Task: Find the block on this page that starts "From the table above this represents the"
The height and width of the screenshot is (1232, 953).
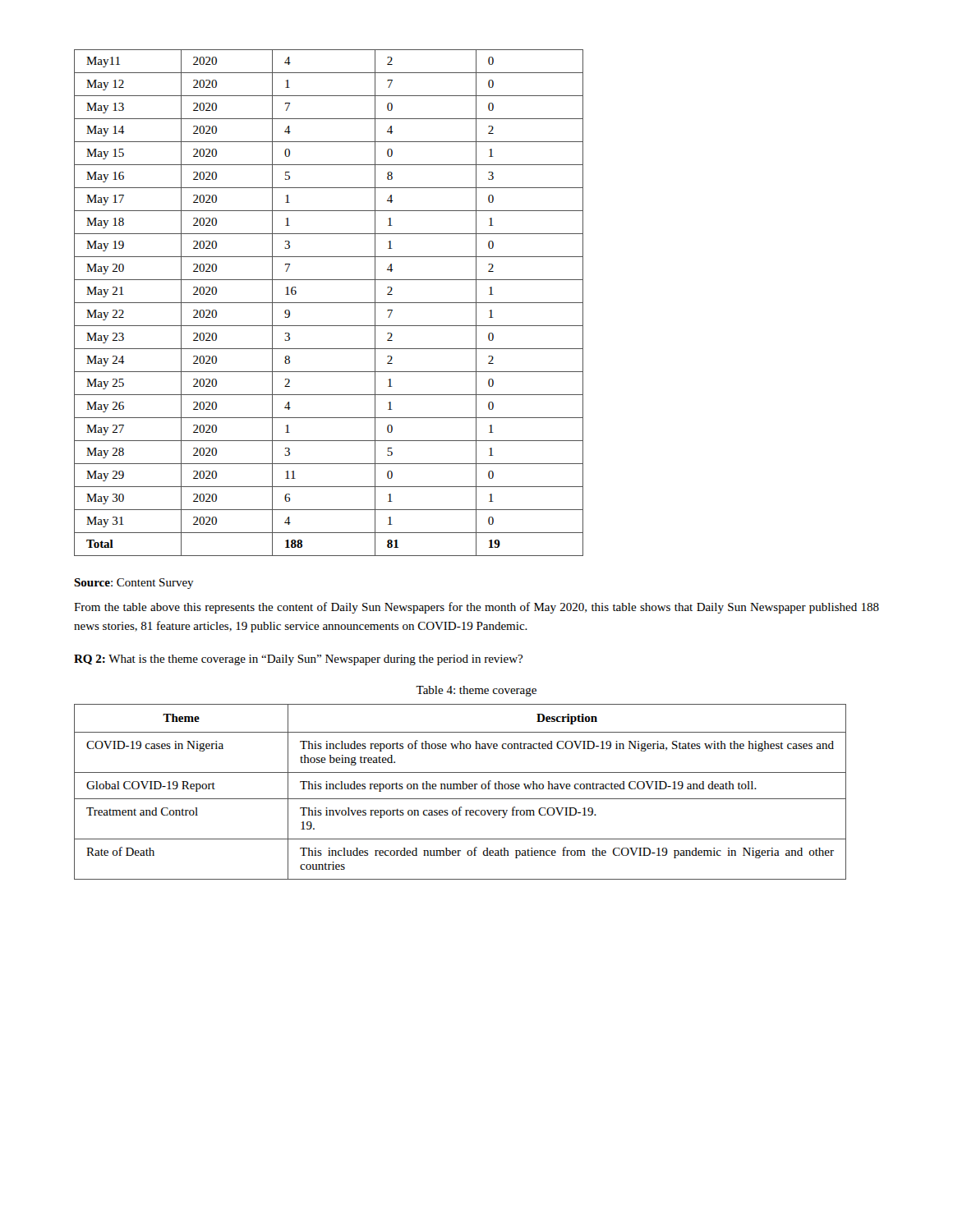Action: point(476,616)
